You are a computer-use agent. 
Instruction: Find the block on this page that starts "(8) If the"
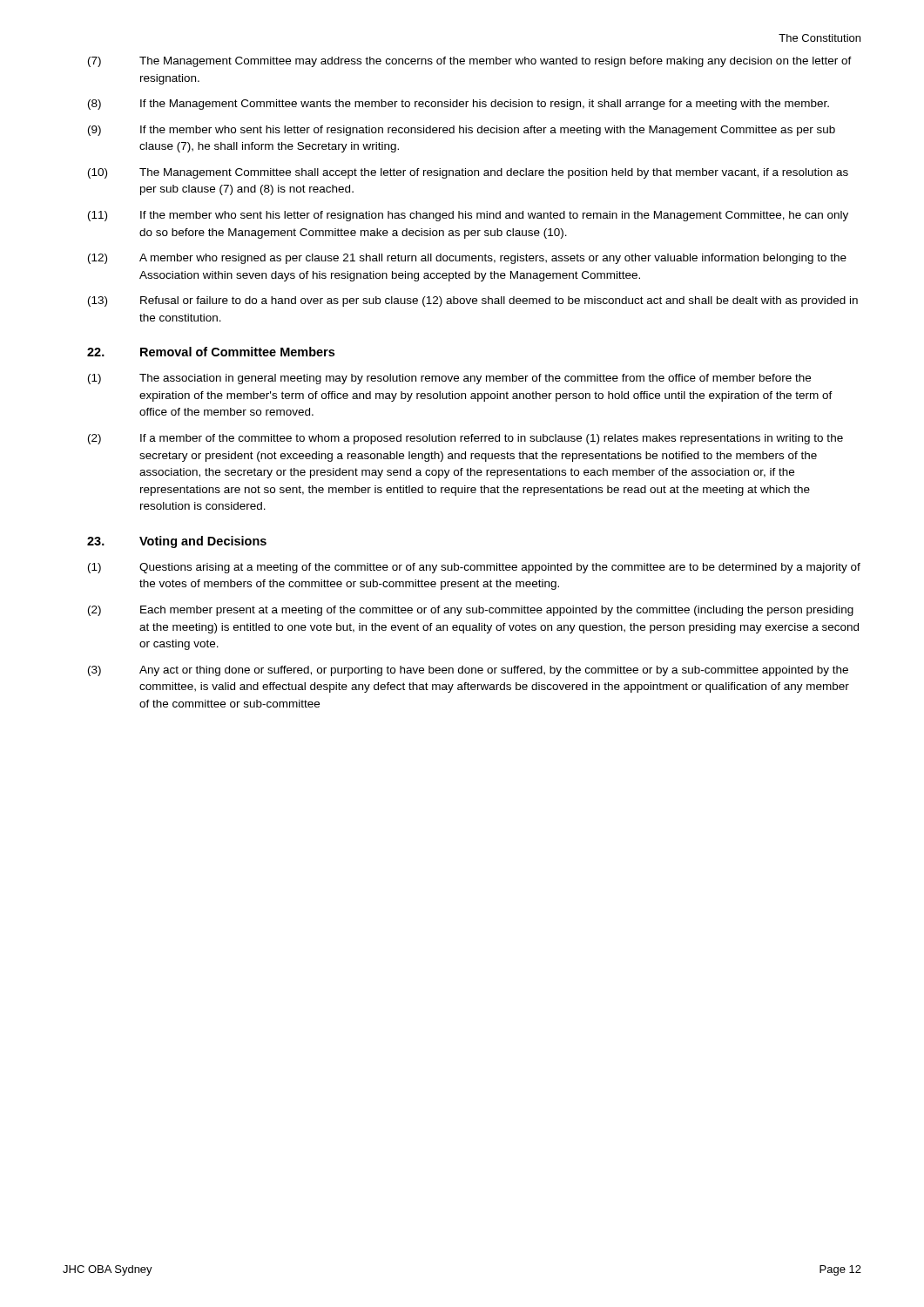pyautogui.click(x=474, y=104)
